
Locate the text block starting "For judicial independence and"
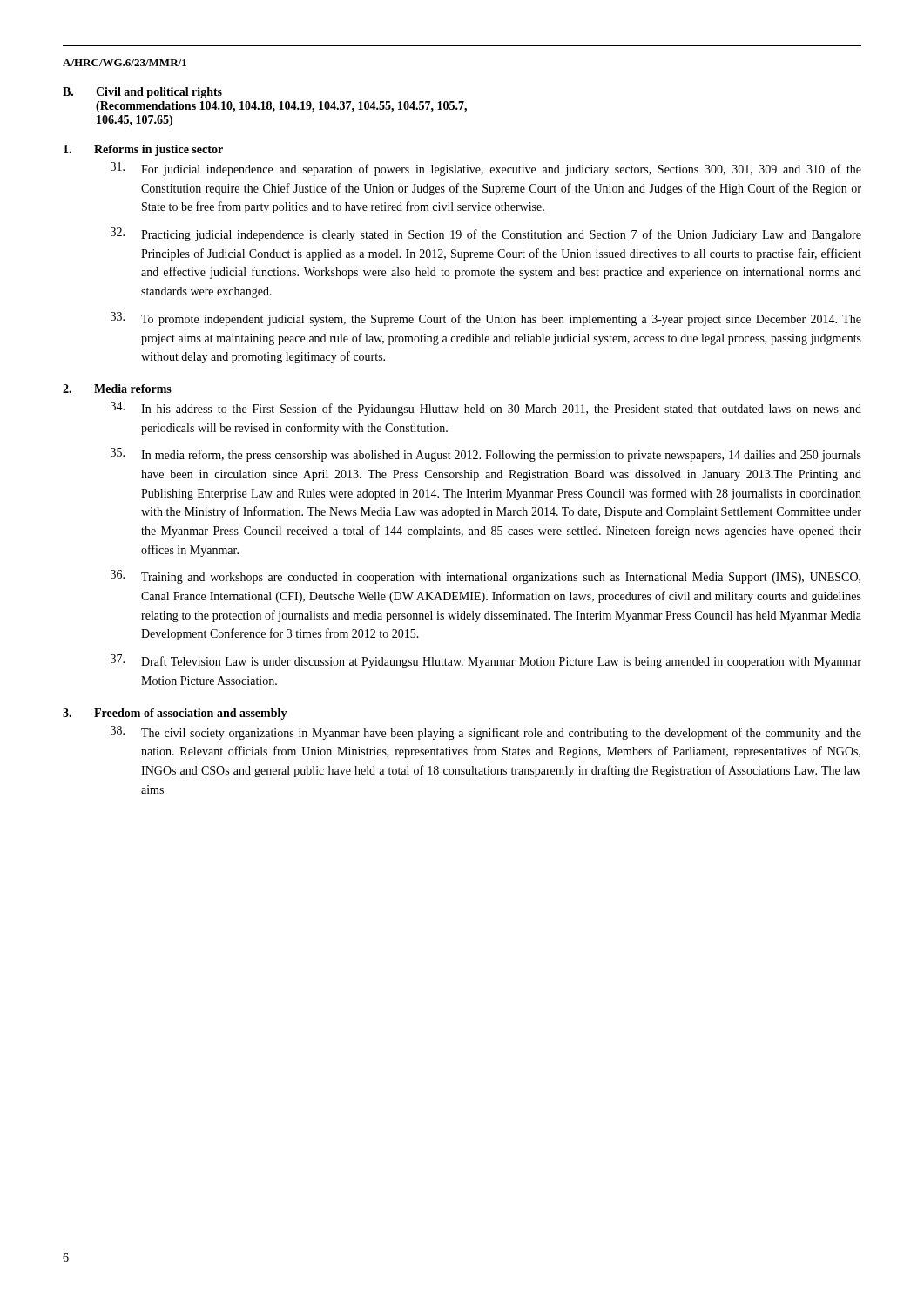462,189
